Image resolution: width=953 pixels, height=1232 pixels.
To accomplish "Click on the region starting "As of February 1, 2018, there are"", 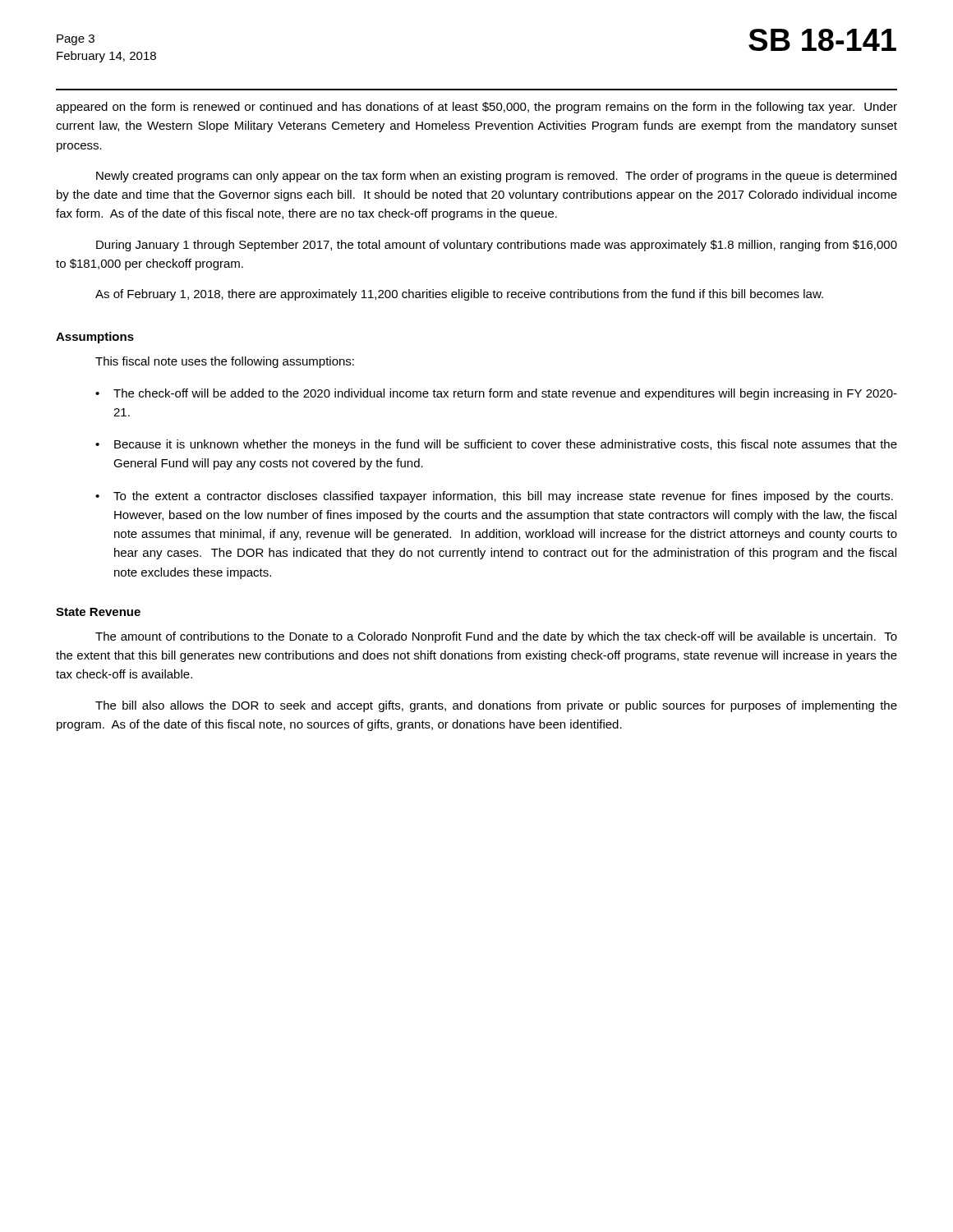I will click(460, 294).
